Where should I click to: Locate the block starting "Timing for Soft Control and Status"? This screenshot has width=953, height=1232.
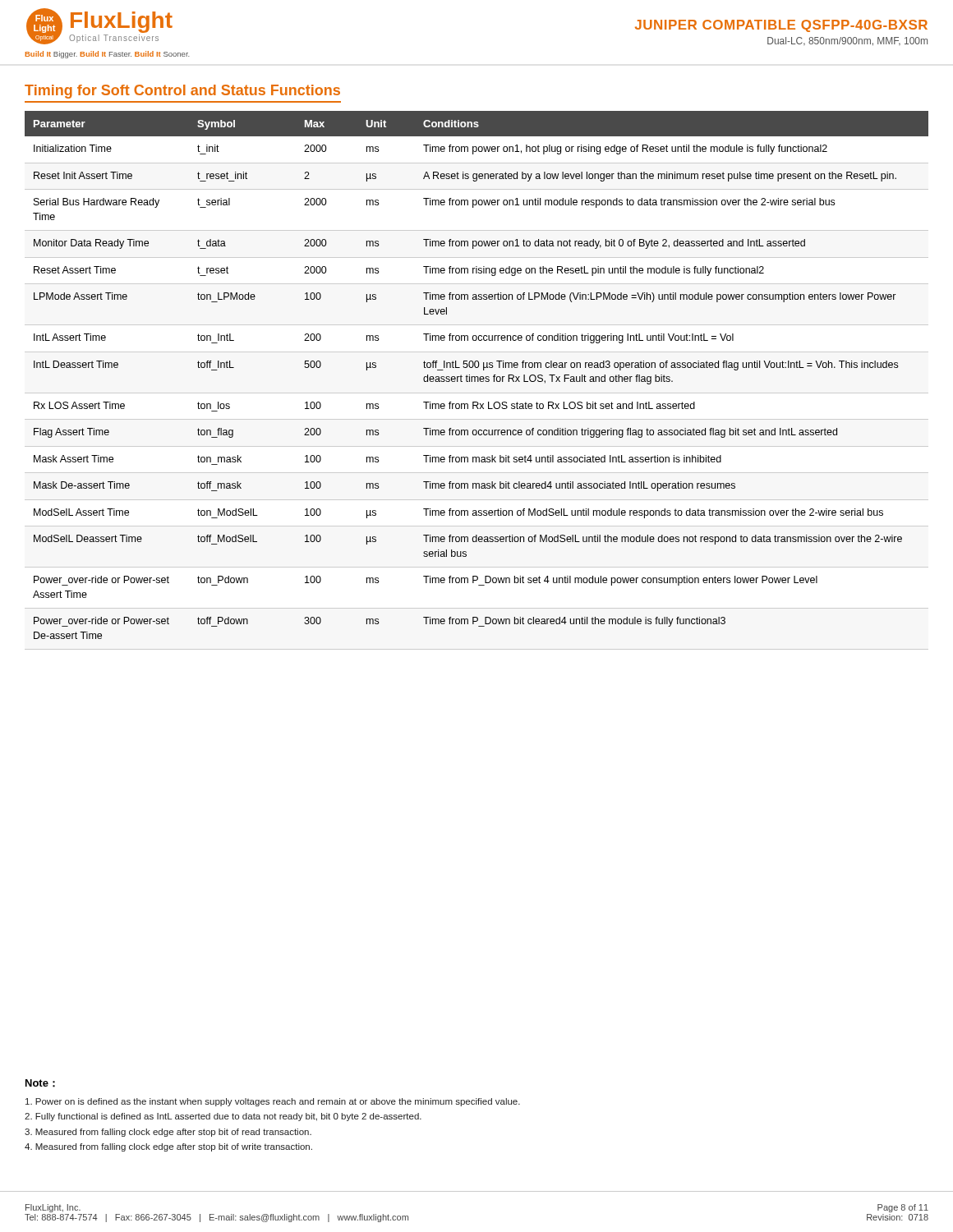coord(183,92)
